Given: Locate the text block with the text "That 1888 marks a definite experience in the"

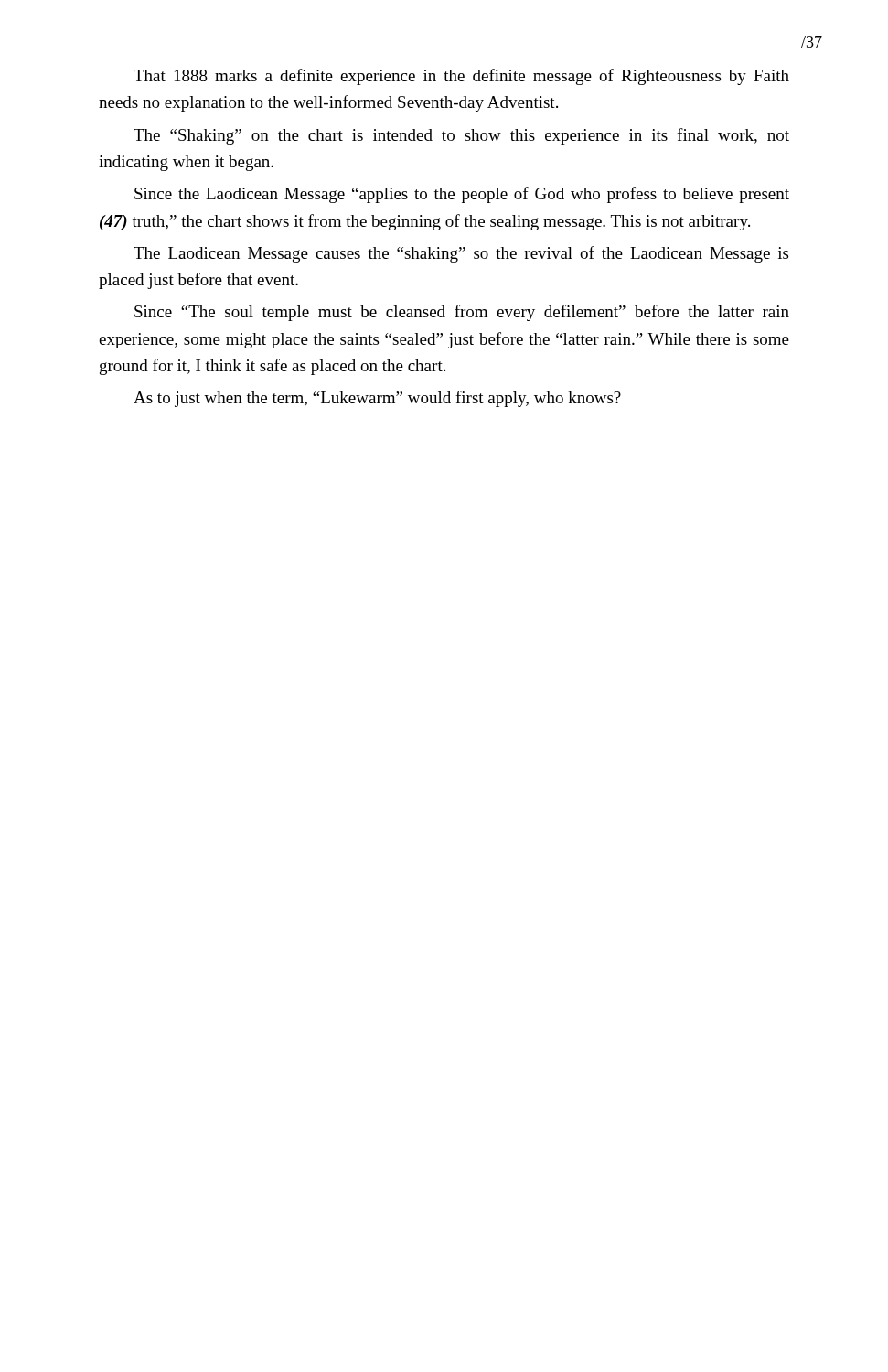Looking at the screenshot, I should click(444, 237).
